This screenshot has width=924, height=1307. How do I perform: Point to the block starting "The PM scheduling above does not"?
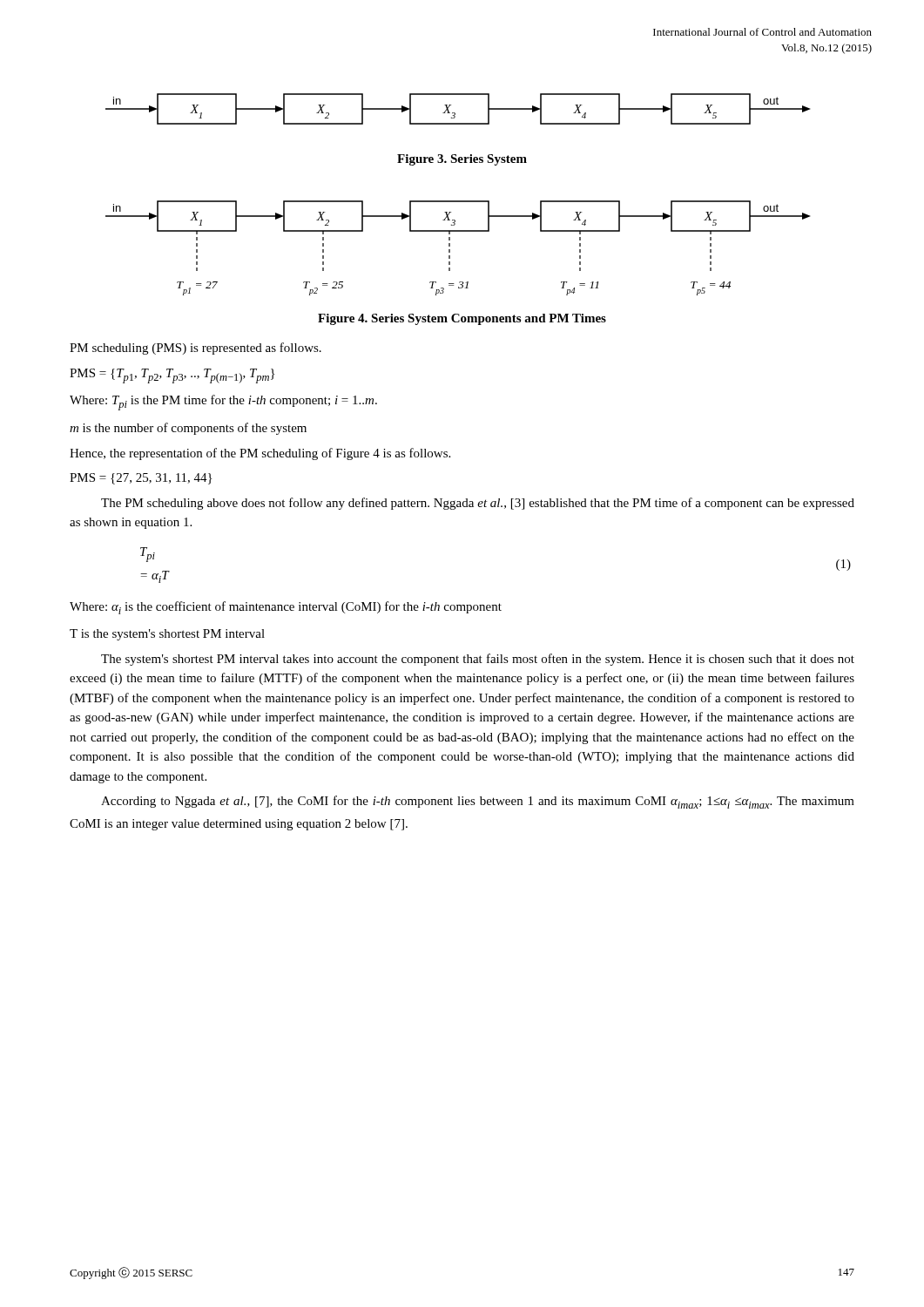(x=462, y=512)
